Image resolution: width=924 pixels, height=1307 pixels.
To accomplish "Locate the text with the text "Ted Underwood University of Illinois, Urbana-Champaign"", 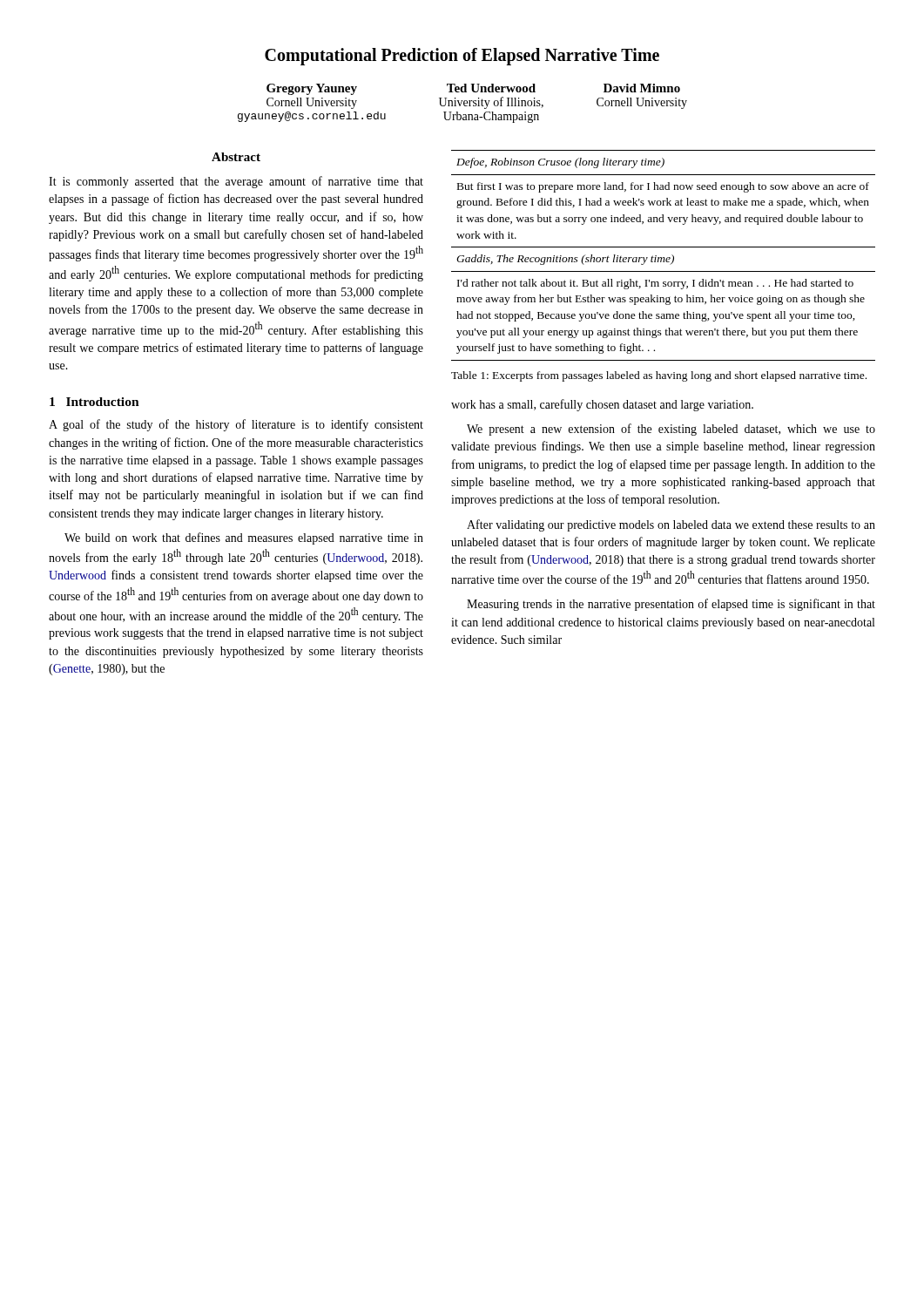I will pos(491,102).
